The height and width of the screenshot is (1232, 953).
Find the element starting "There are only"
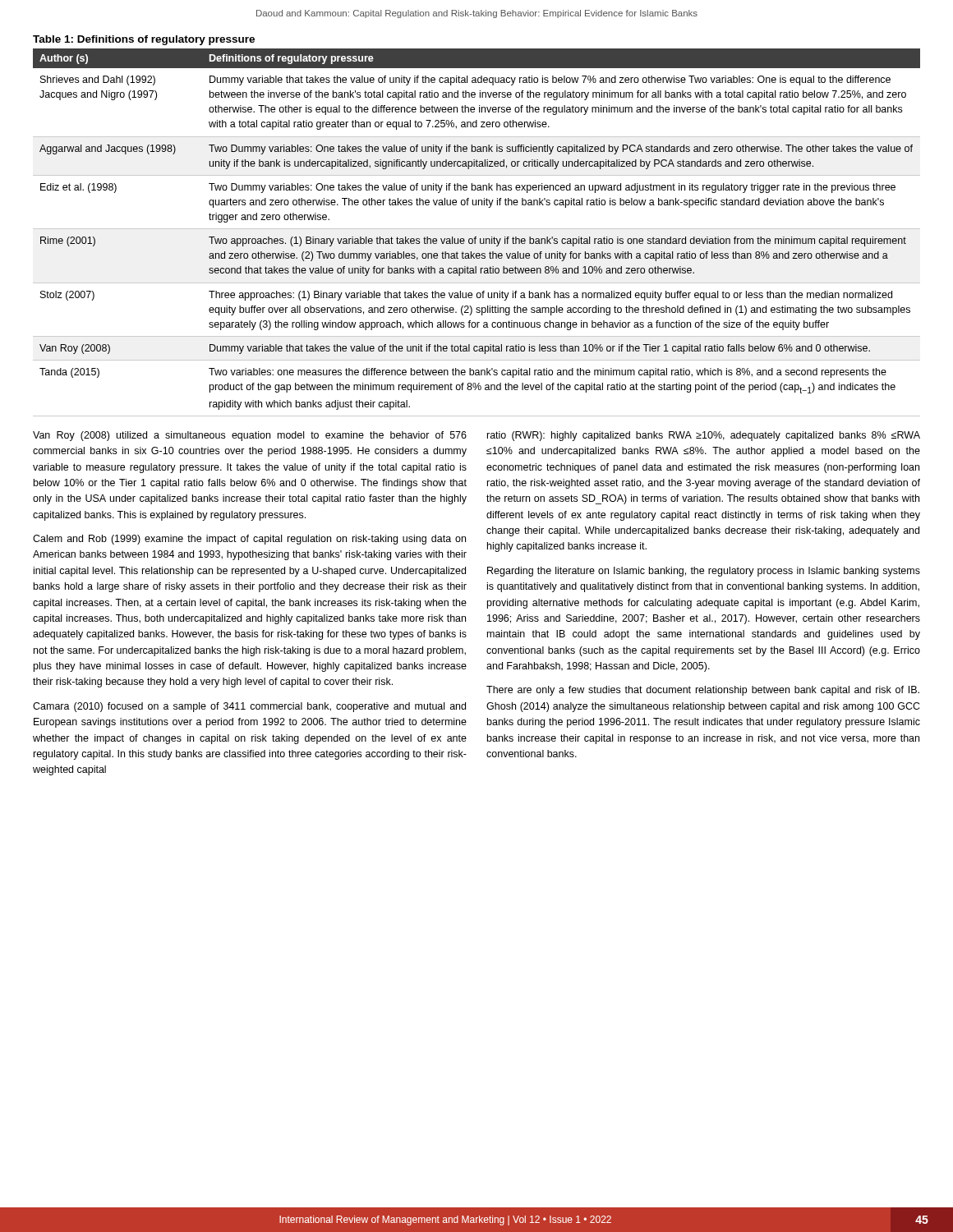pyautogui.click(x=703, y=723)
